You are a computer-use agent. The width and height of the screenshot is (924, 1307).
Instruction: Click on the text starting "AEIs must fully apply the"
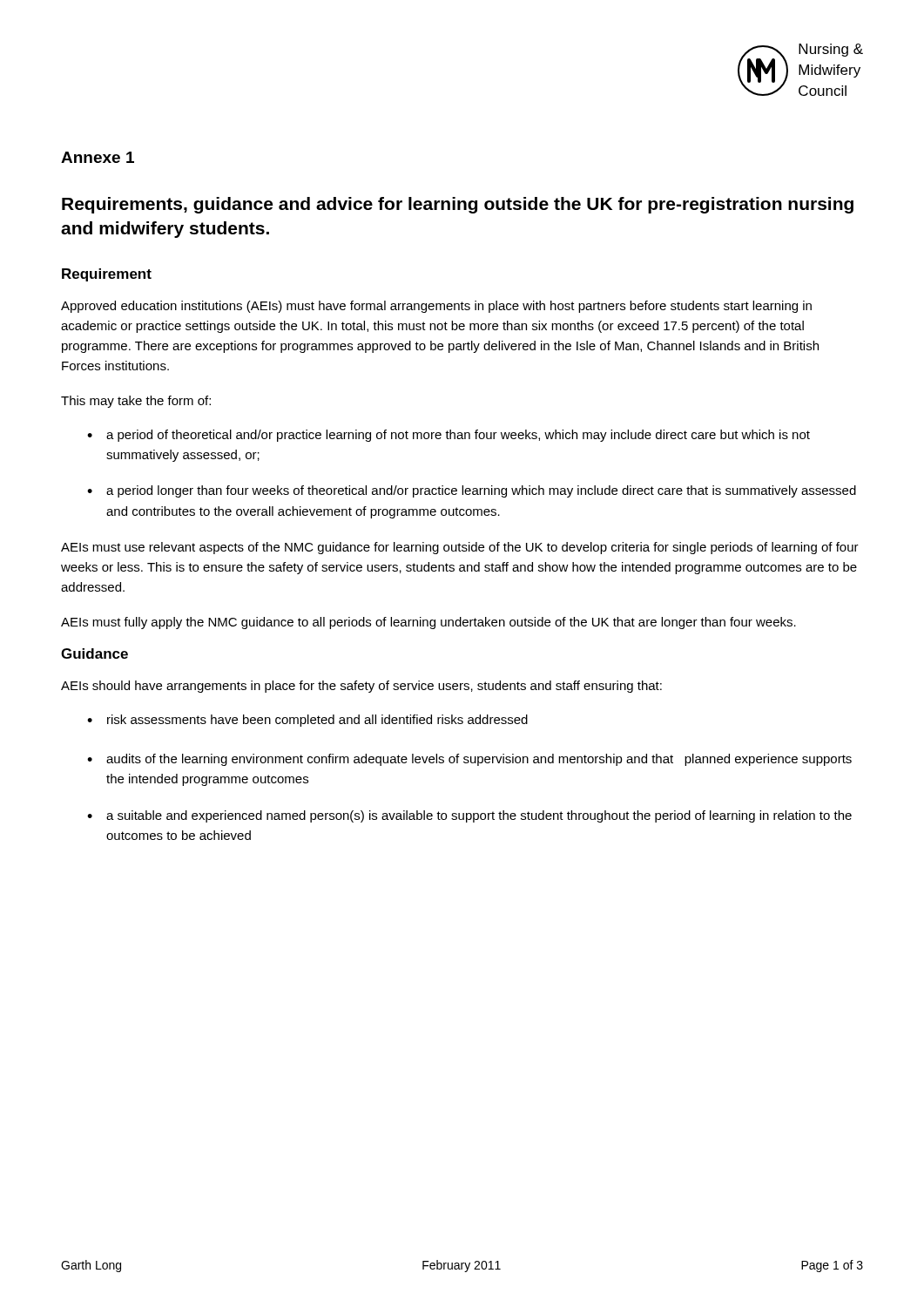(x=429, y=621)
